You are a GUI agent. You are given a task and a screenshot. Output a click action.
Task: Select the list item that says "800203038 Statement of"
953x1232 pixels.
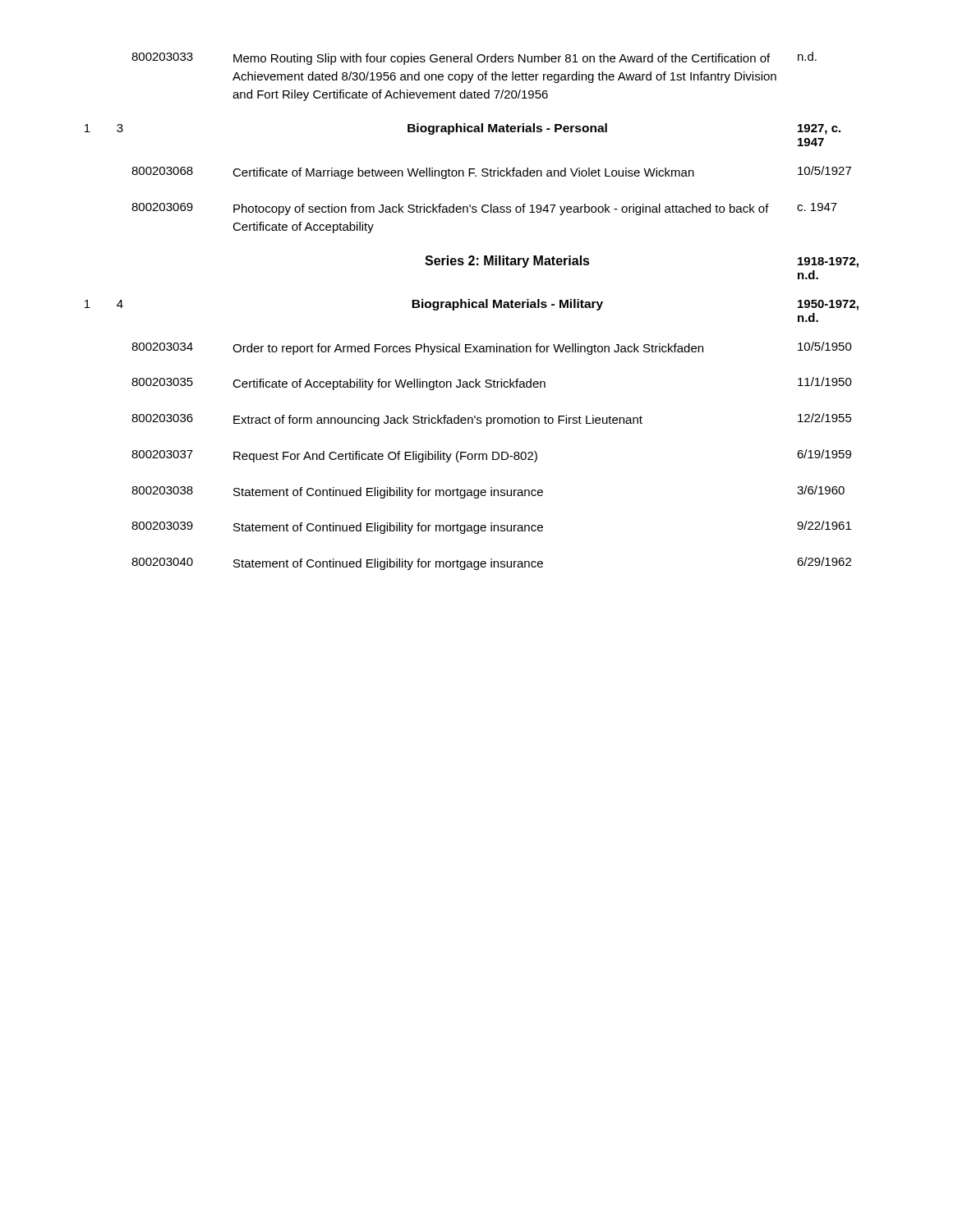click(476, 492)
